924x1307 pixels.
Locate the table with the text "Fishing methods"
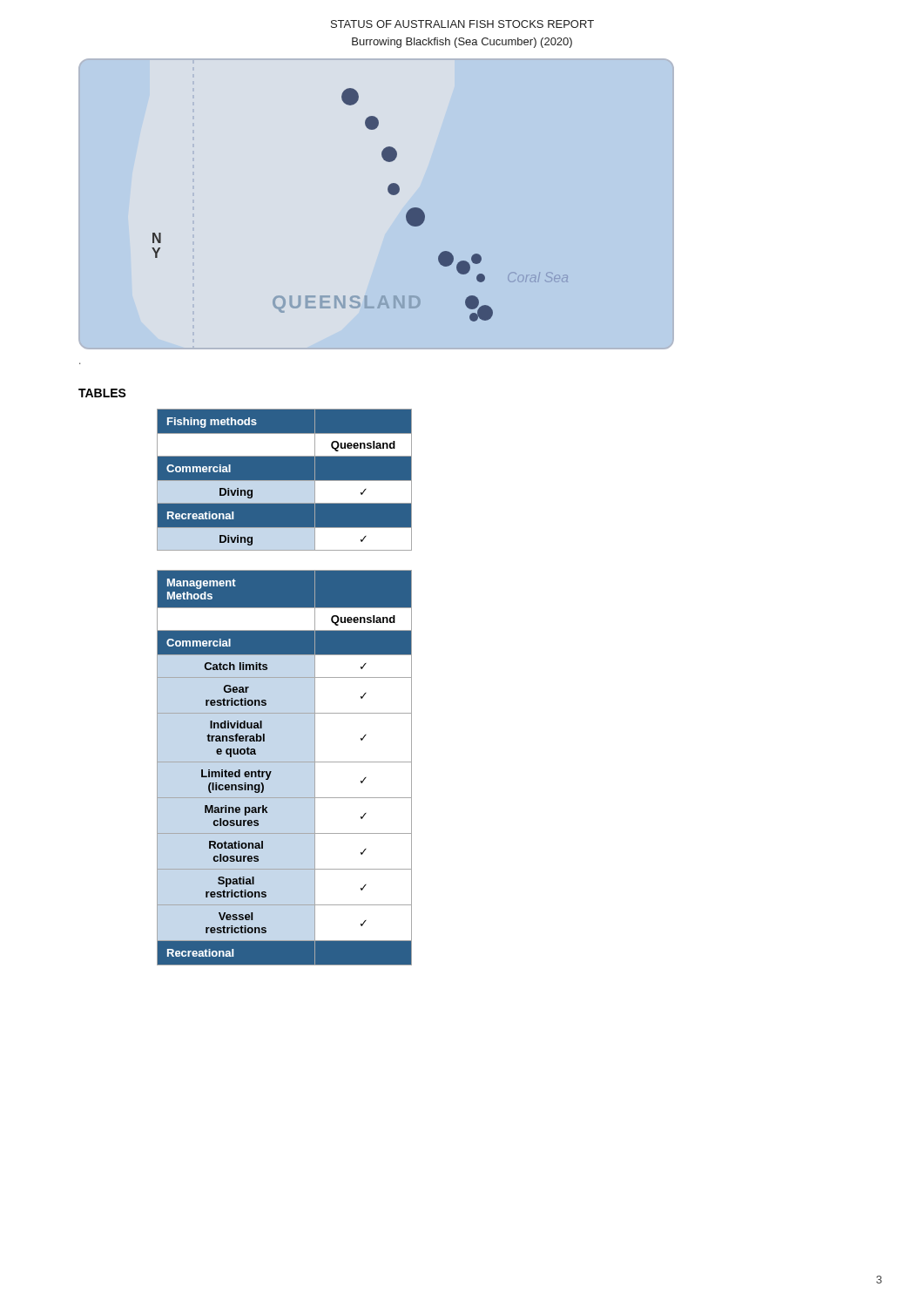click(501, 480)
